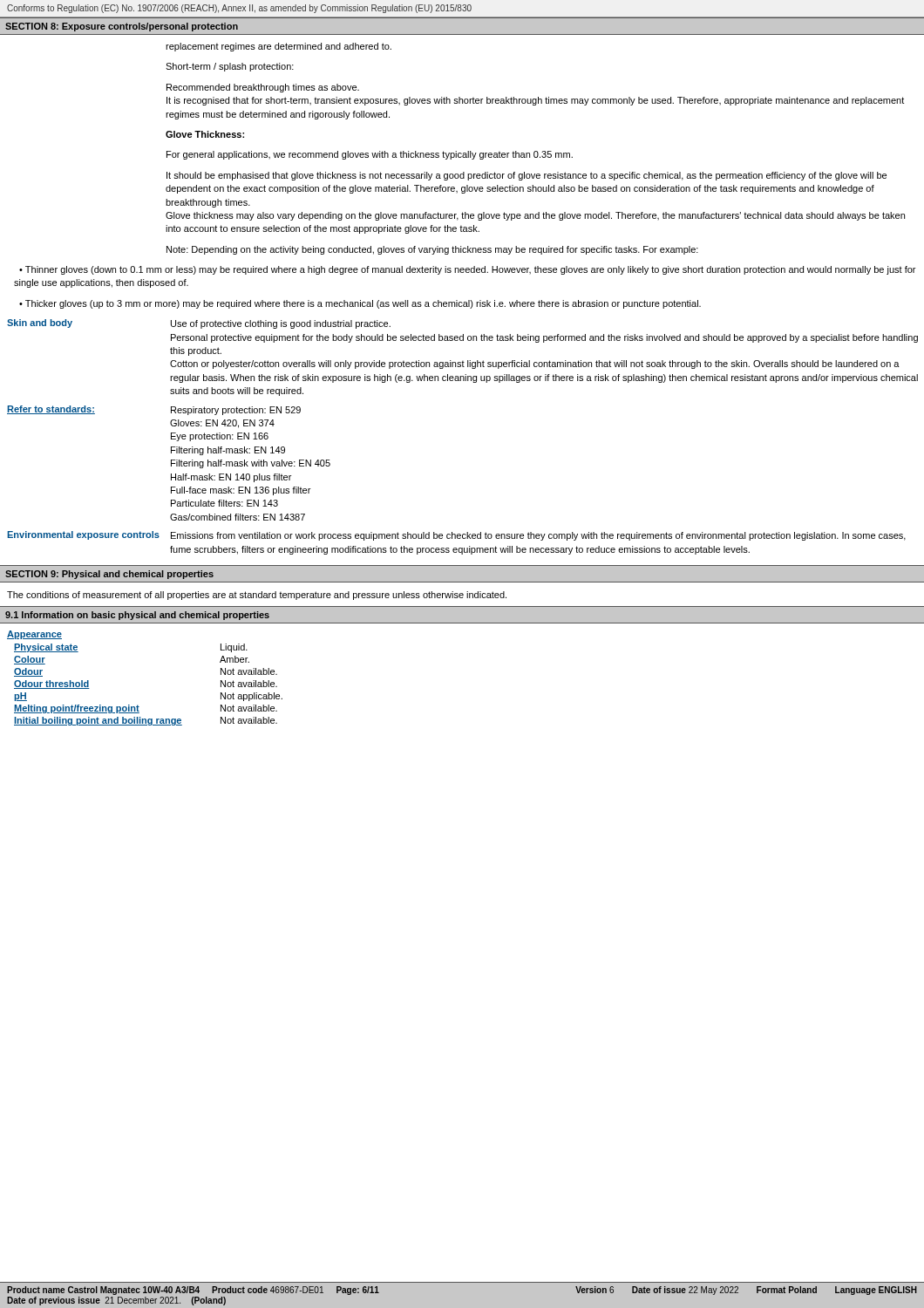Find the text containing "Glove Thickness:"
The image size is (924, 1308).
click(205, 134)
